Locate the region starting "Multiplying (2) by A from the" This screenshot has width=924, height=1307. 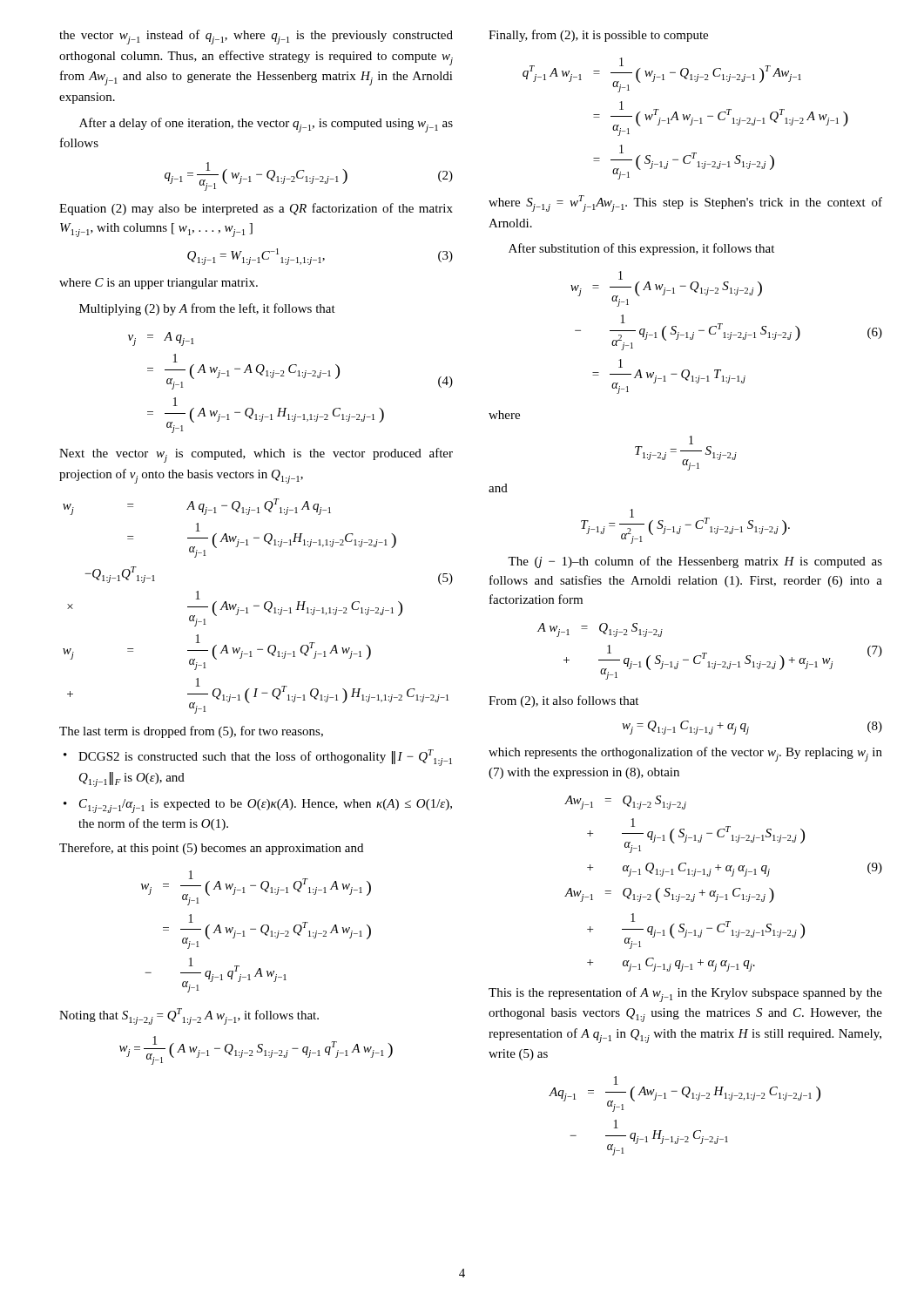(256, 309)
